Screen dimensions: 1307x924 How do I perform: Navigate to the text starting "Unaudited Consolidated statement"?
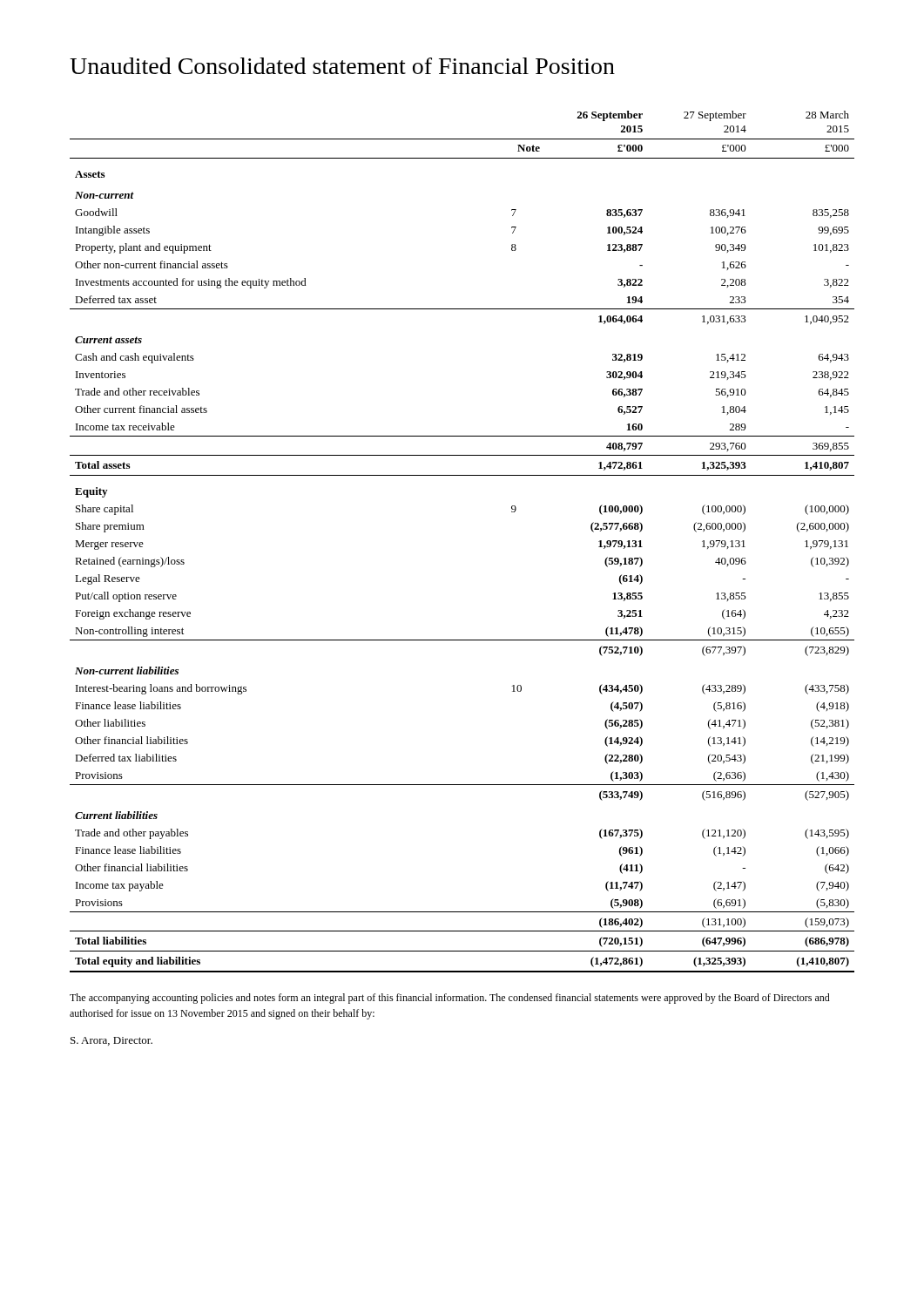(x=462, y=66)
